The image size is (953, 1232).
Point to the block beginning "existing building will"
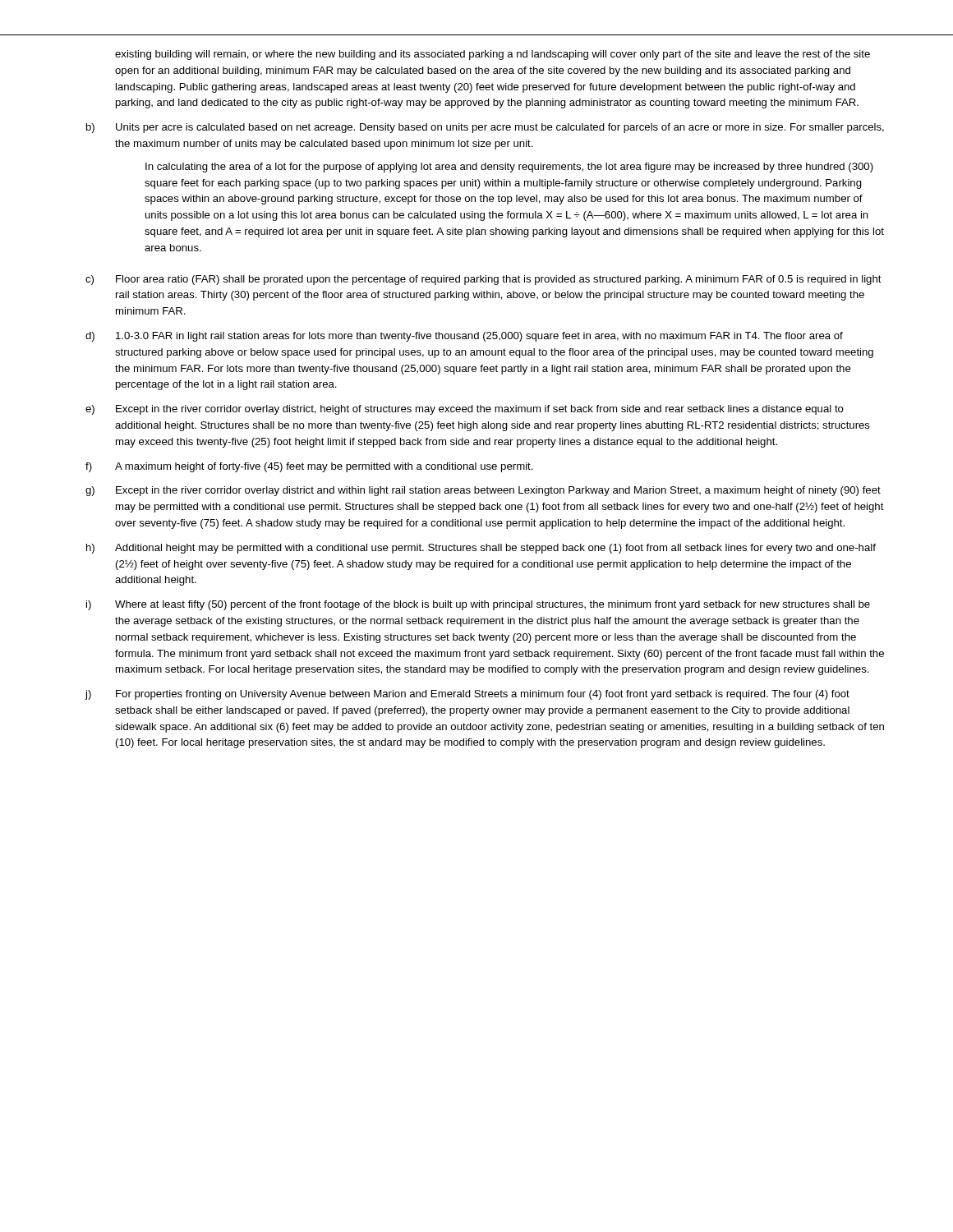(x=493, y=78)
